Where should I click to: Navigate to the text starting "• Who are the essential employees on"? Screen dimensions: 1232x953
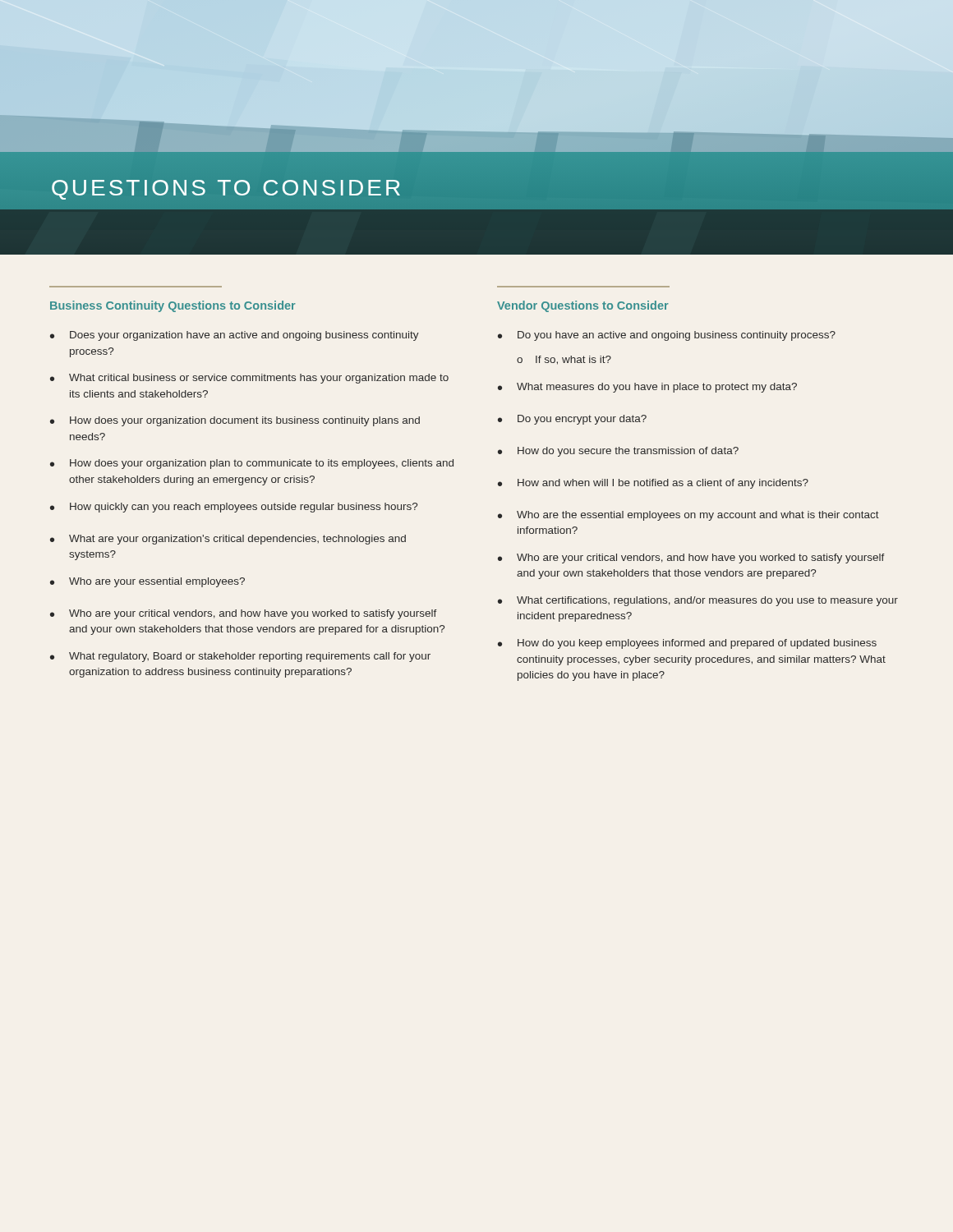700,522
